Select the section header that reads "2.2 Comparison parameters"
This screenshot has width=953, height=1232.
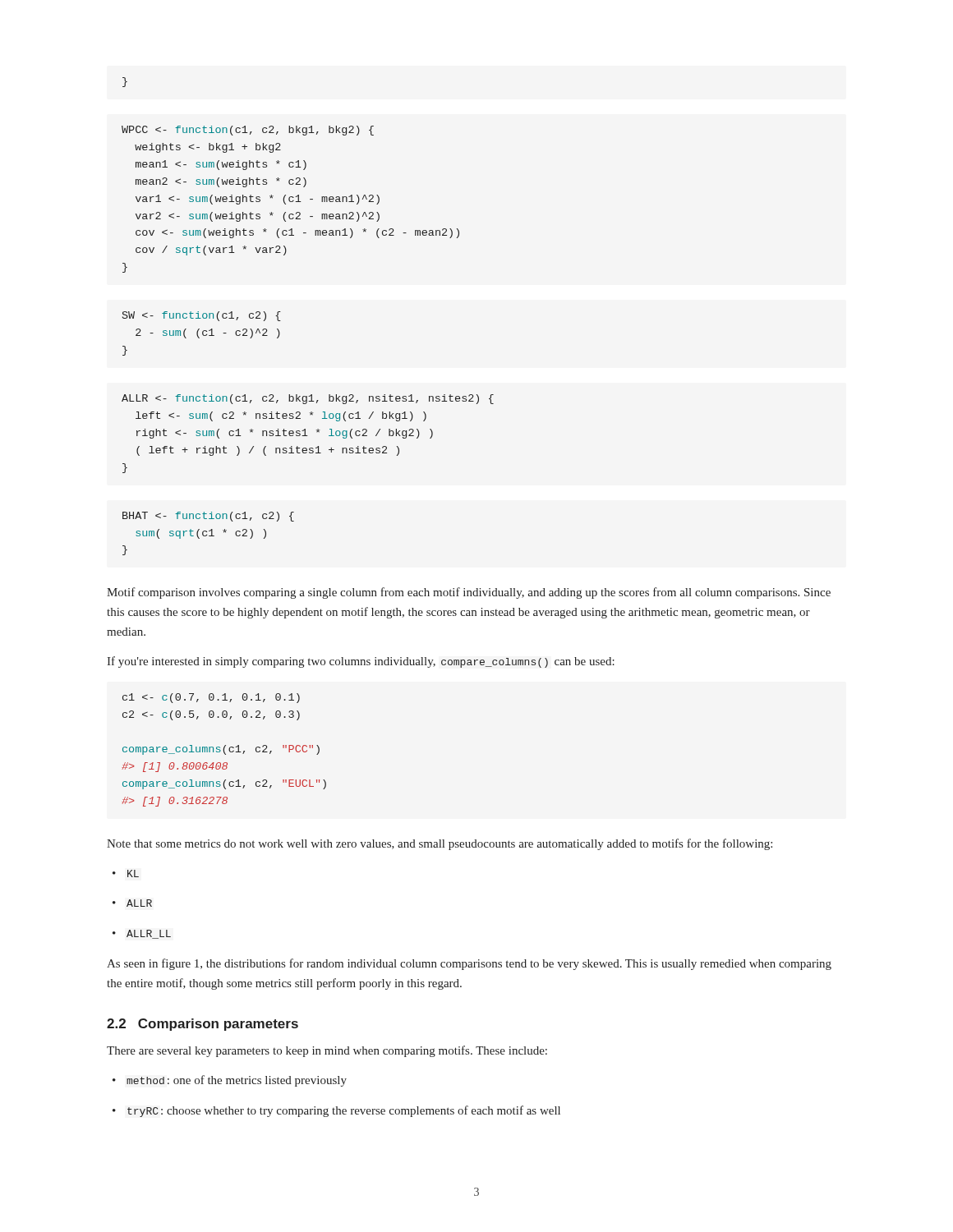(x=203, y=1025)
